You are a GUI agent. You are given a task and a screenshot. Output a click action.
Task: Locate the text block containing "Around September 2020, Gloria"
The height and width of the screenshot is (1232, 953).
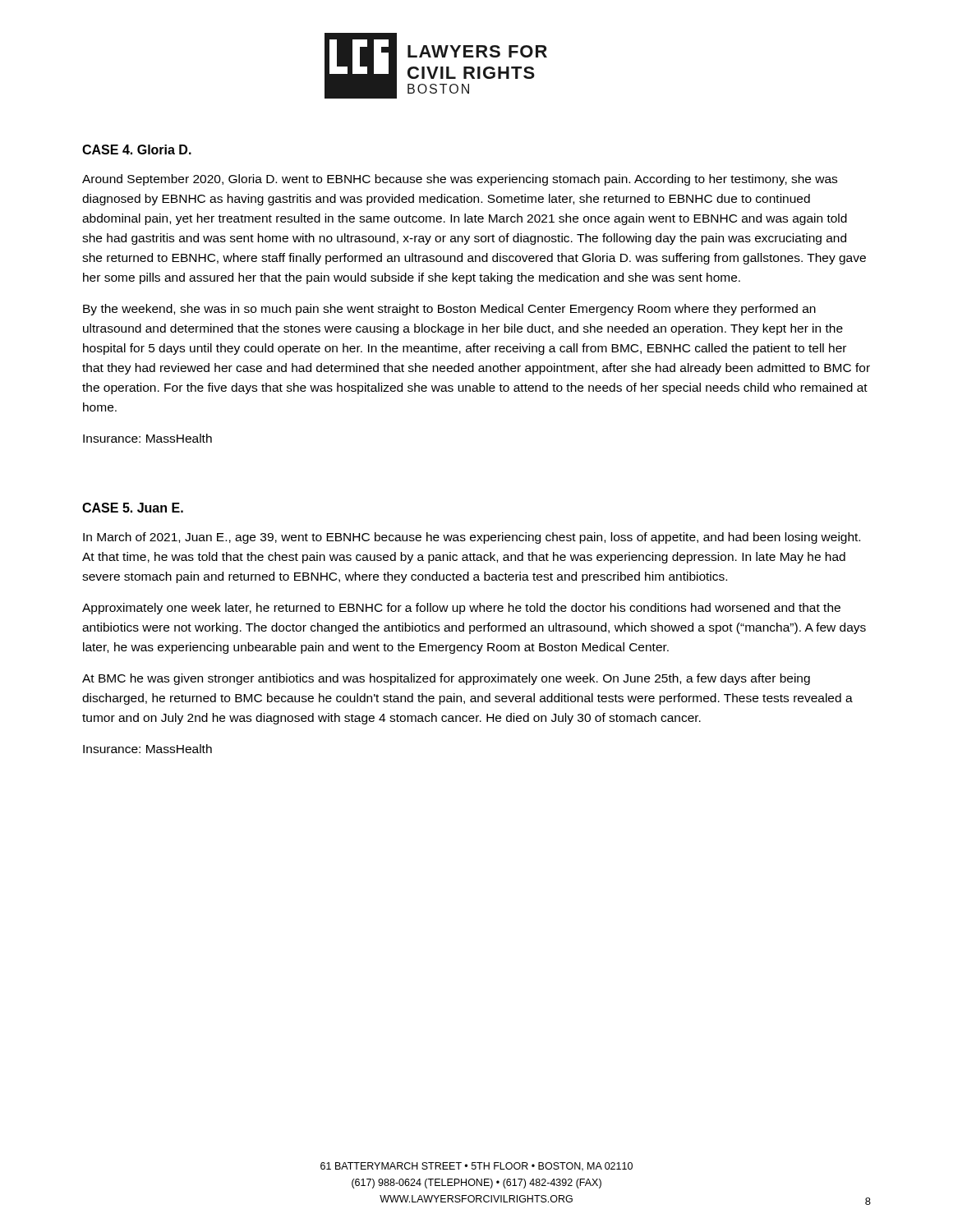tap(474, 228)
